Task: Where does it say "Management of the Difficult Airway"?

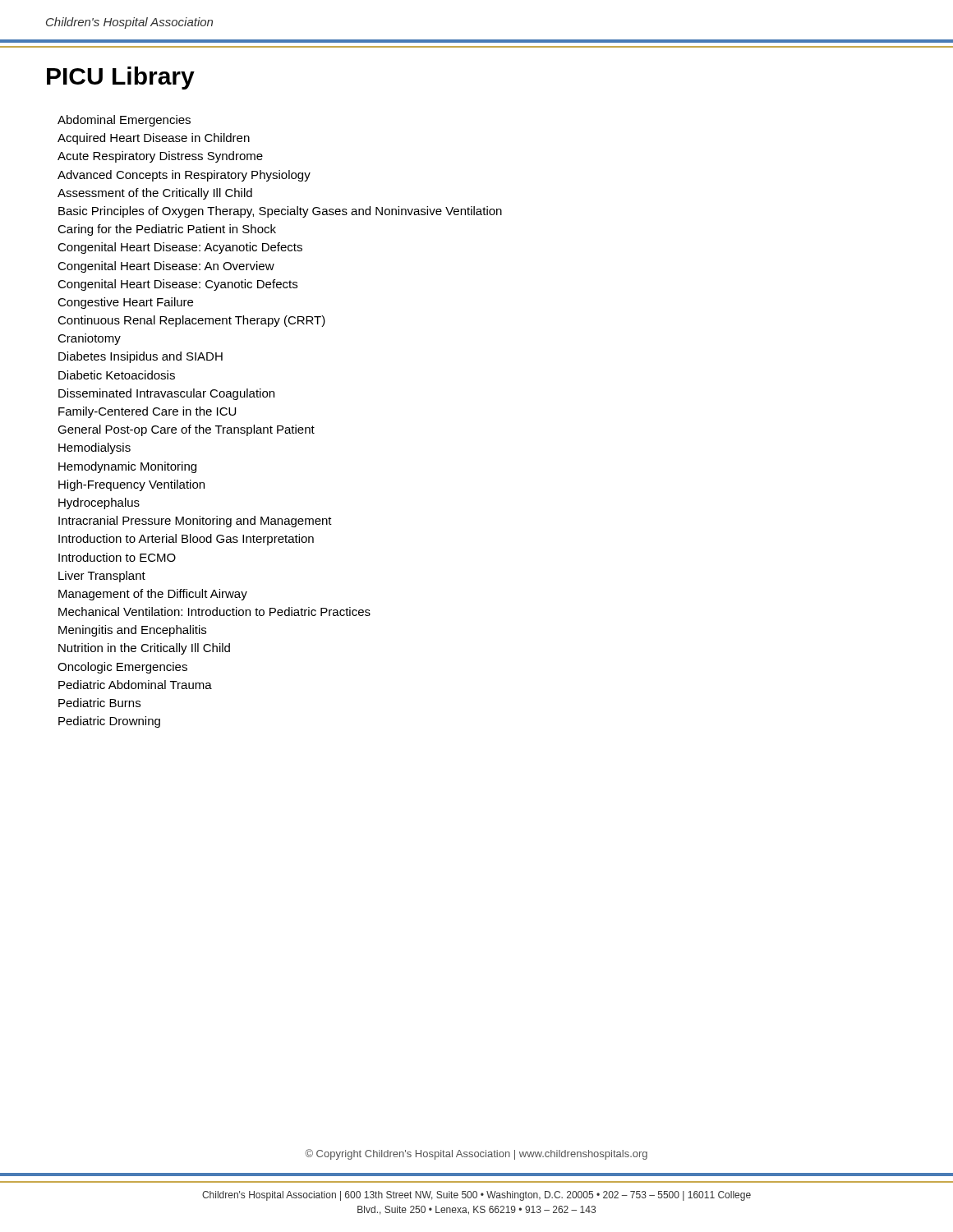Action: tap(152, 593)
